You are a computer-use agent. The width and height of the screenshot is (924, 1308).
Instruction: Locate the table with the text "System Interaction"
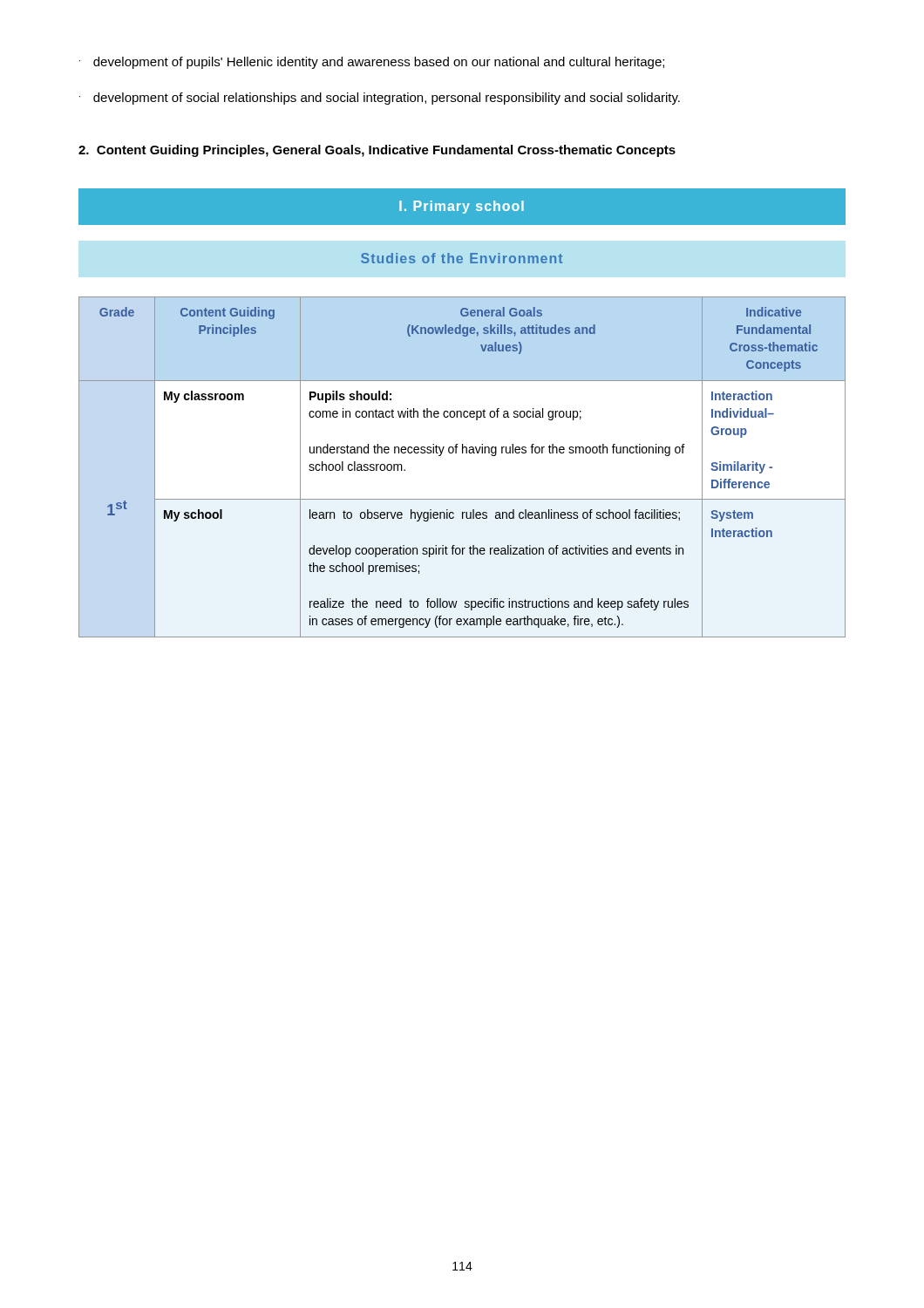coord(462,466)
